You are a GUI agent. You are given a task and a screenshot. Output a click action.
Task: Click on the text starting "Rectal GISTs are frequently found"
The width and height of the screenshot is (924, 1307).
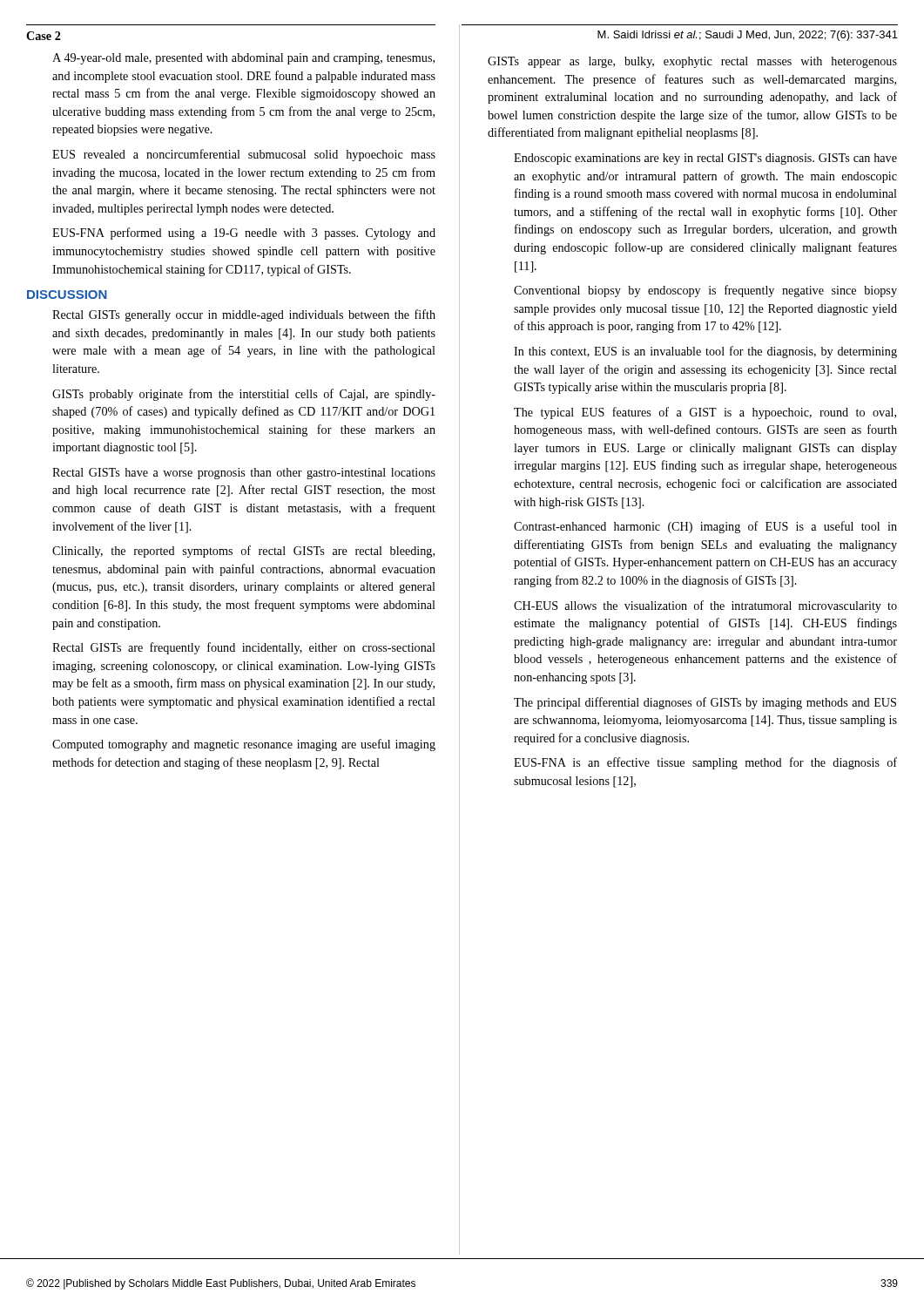coord(244,684)
